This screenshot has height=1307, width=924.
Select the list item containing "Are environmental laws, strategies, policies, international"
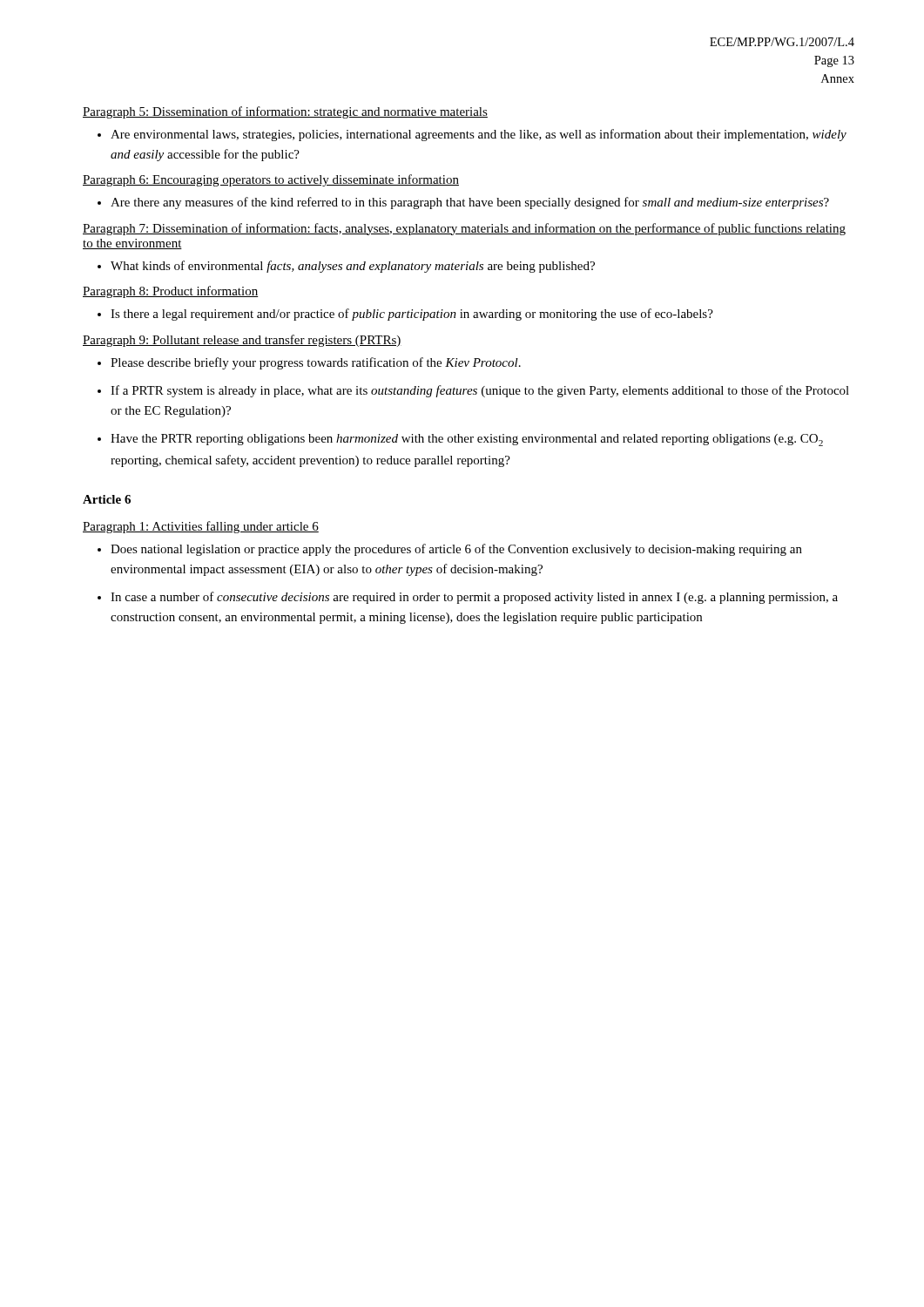(x=478, y=144)
